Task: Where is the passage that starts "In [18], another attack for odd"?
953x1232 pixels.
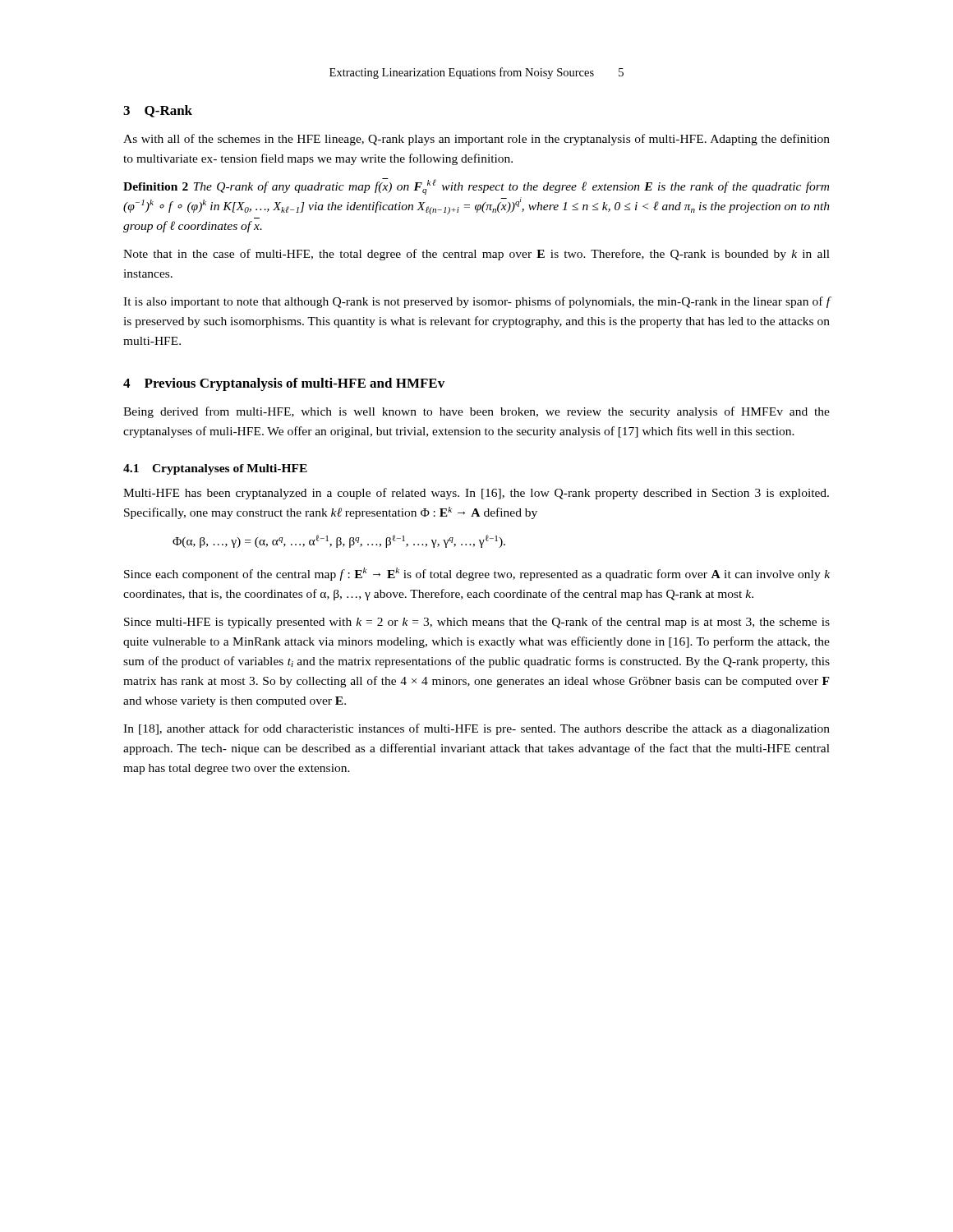Action: pyautogui.click(x=476, y=748)
